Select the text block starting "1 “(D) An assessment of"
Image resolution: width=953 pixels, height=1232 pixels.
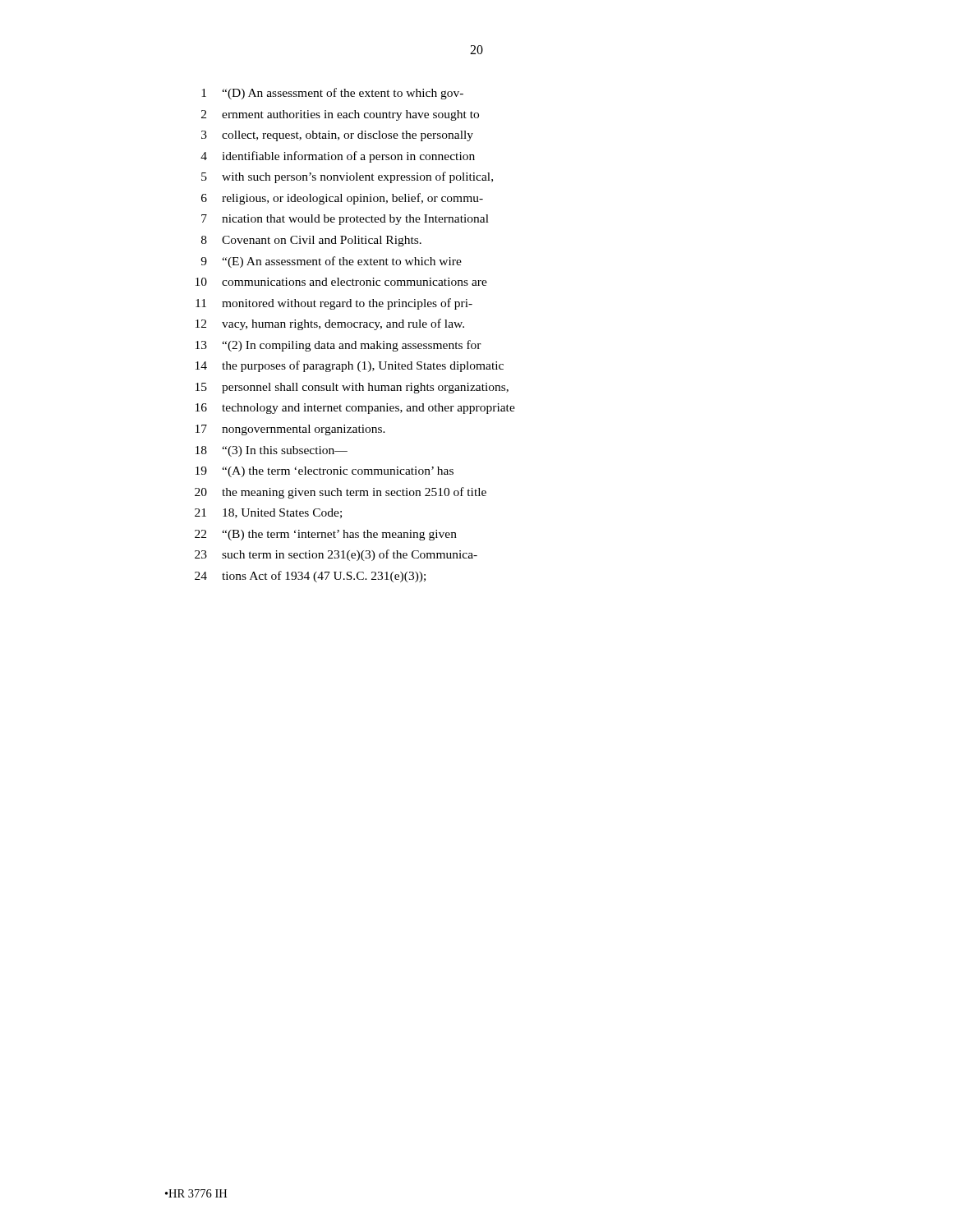click(x=332, y=94)
